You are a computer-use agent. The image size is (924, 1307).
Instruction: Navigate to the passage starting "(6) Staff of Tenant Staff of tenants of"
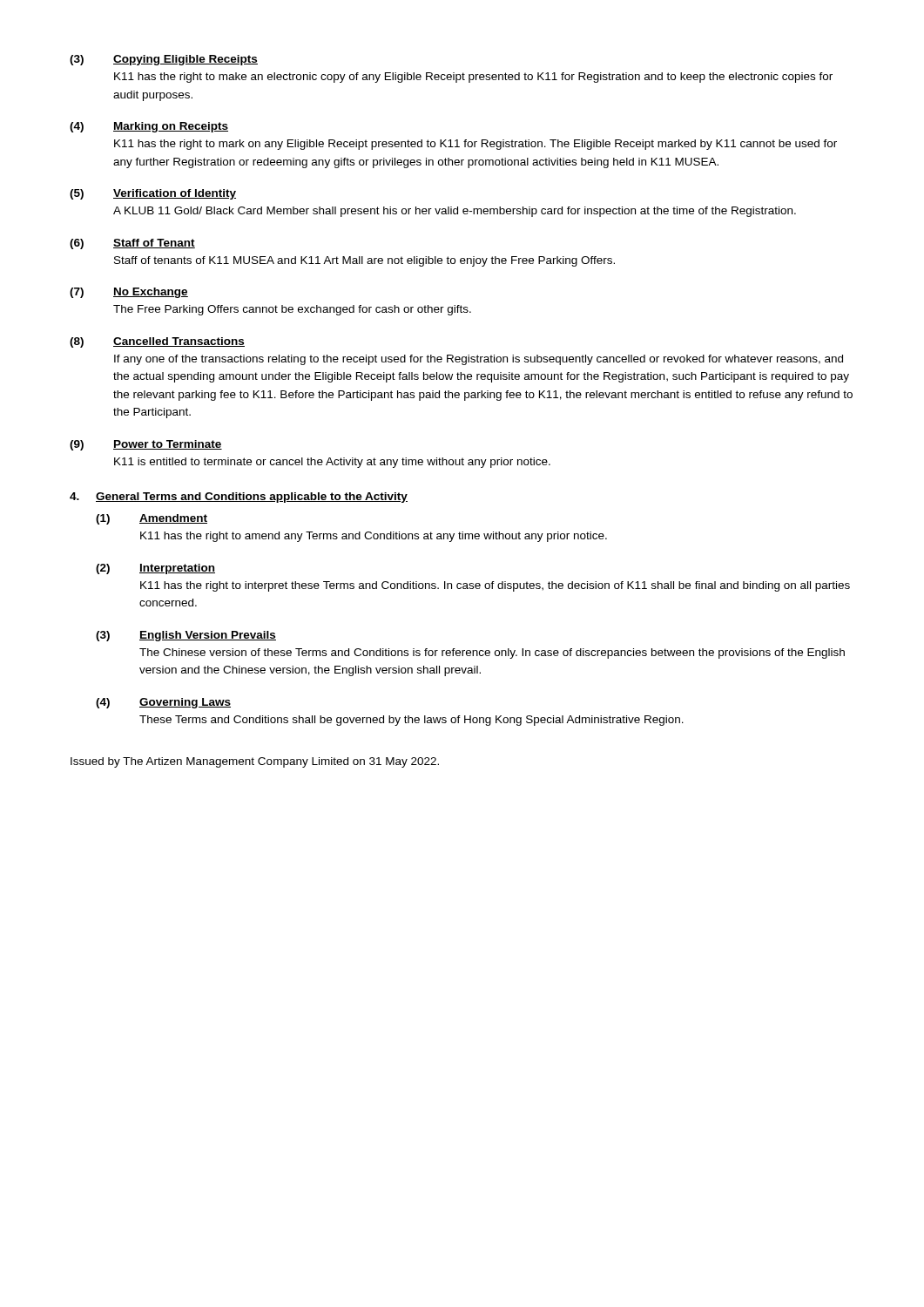462,253
